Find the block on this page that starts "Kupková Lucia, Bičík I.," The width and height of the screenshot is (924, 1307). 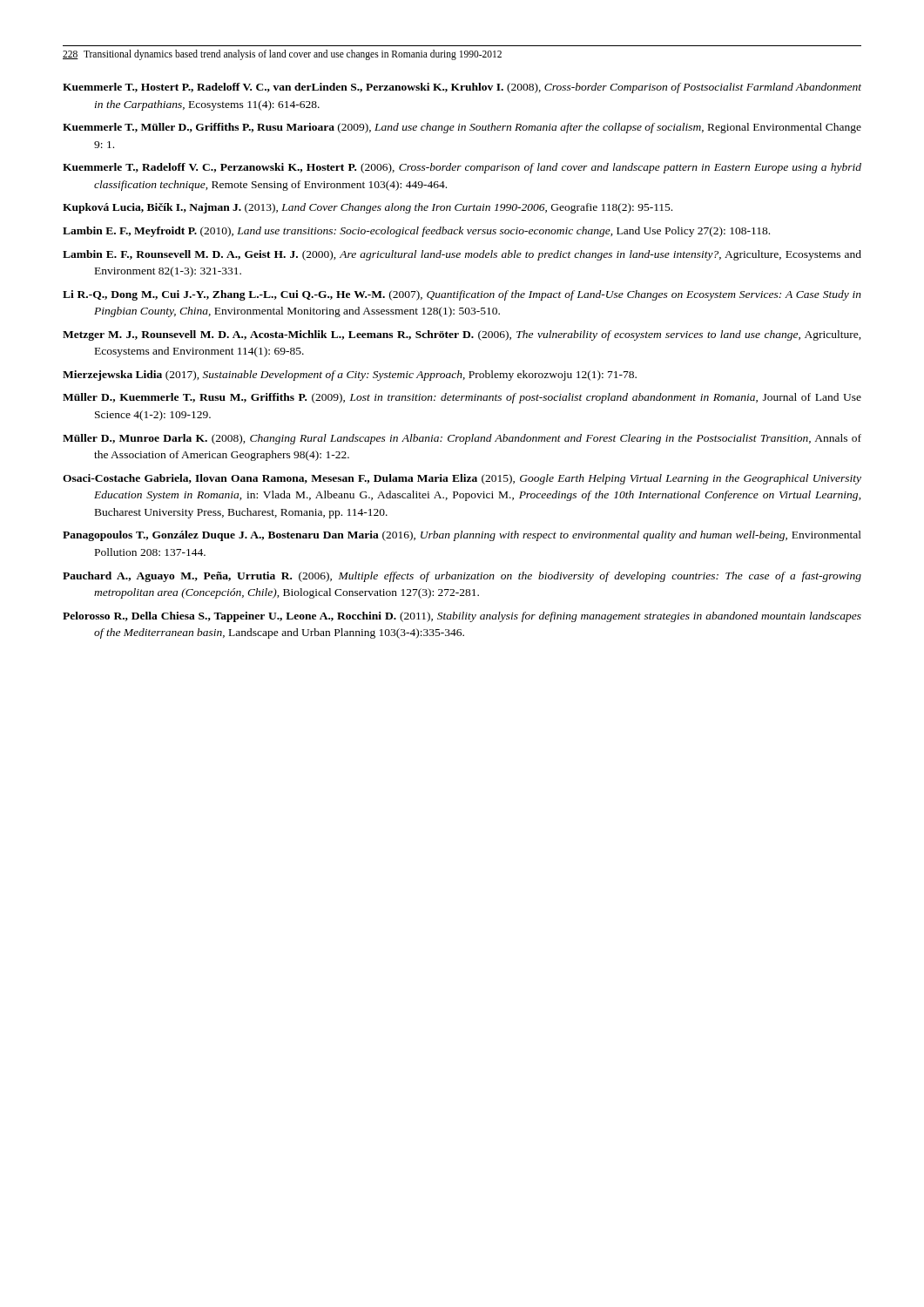coord(368,207)
